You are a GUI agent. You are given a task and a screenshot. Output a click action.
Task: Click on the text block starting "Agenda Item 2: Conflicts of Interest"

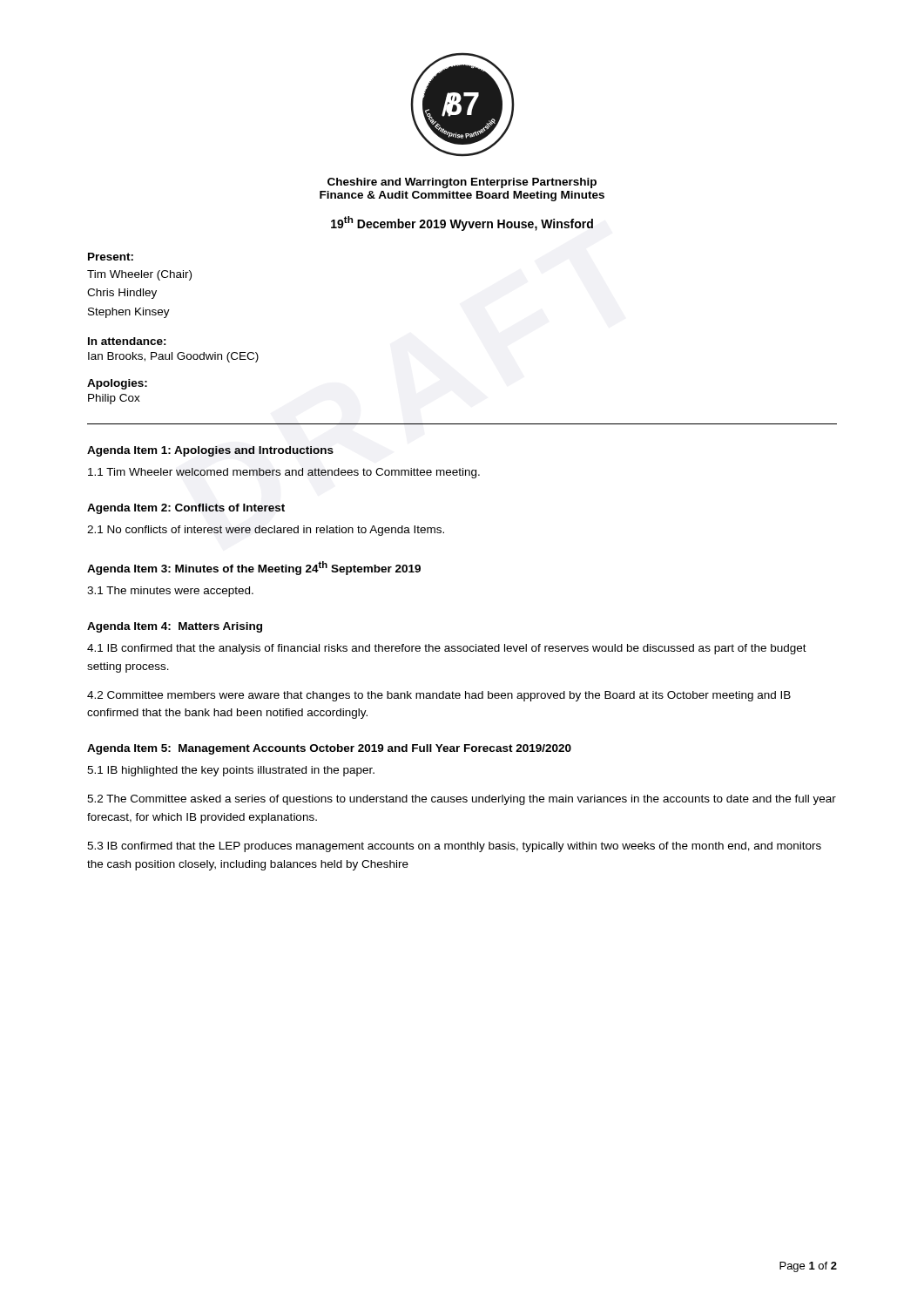(x=186, y=508)
